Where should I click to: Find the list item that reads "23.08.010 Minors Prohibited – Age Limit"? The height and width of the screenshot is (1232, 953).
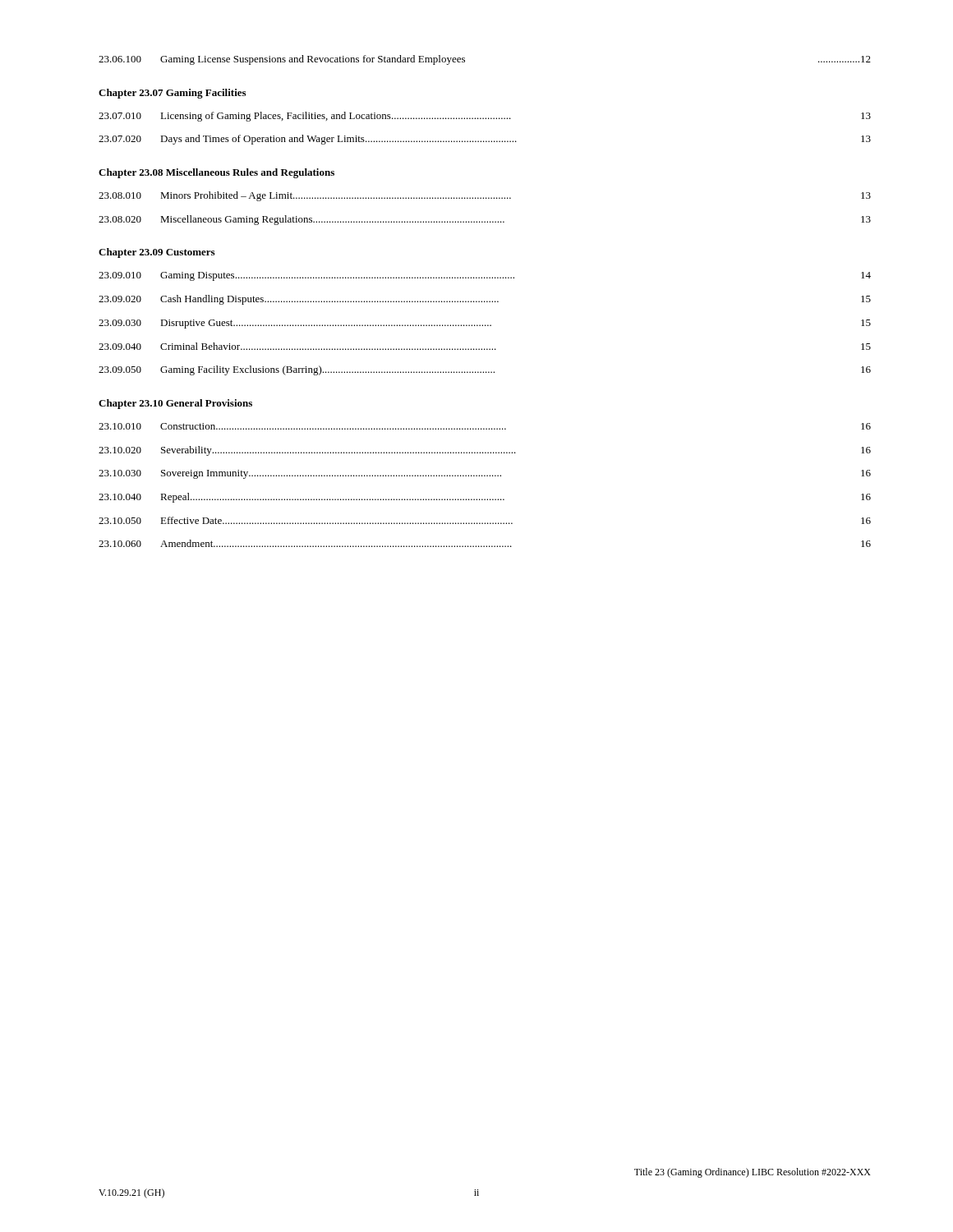pyautogui.click(x=485, y=196)
